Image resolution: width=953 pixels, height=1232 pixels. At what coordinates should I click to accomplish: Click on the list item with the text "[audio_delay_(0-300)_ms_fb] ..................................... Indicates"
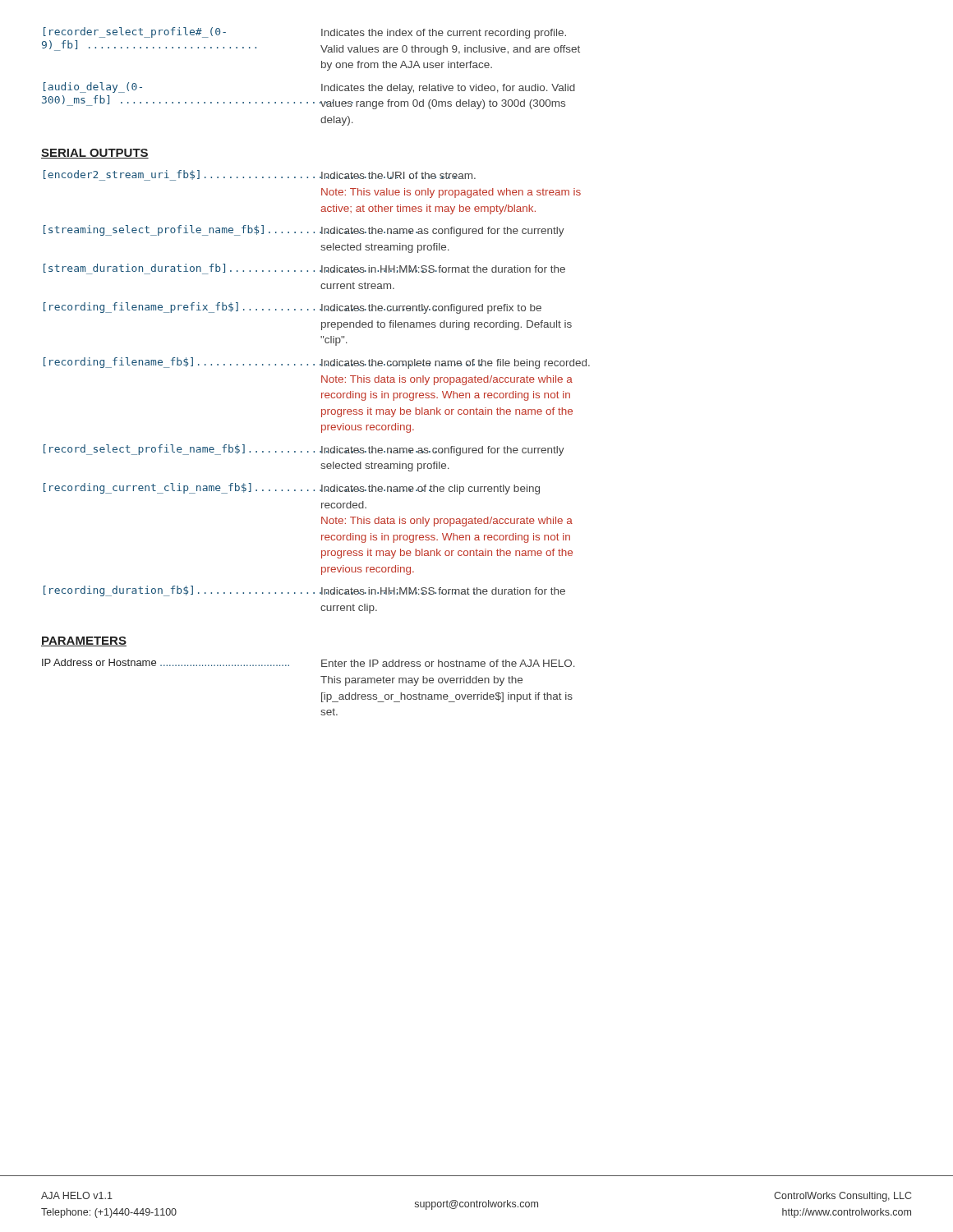(x=476, y=104)
